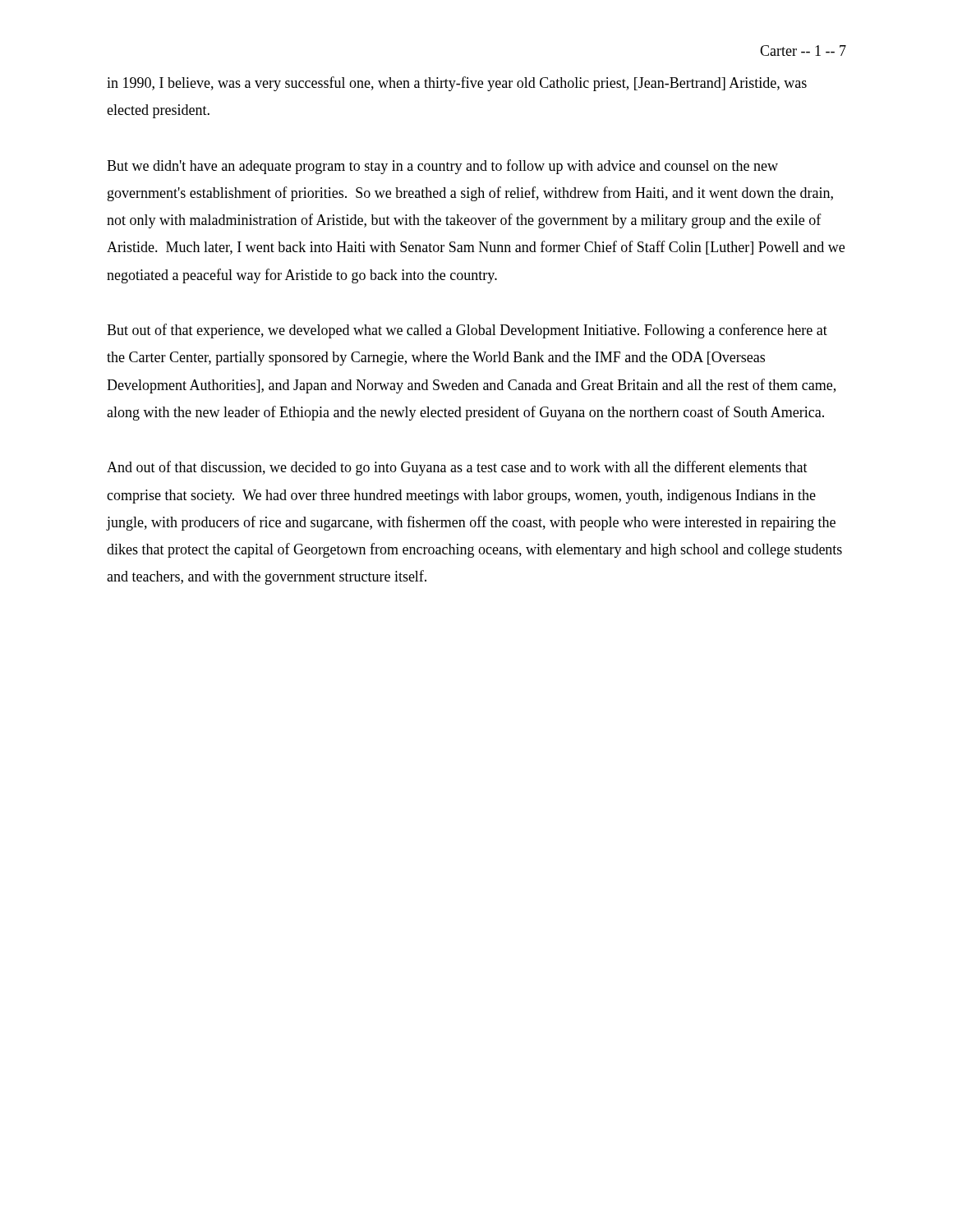Find the text block that reads "But we didn't"
This screenshot has width=953, height=1232.
point(476,220)
